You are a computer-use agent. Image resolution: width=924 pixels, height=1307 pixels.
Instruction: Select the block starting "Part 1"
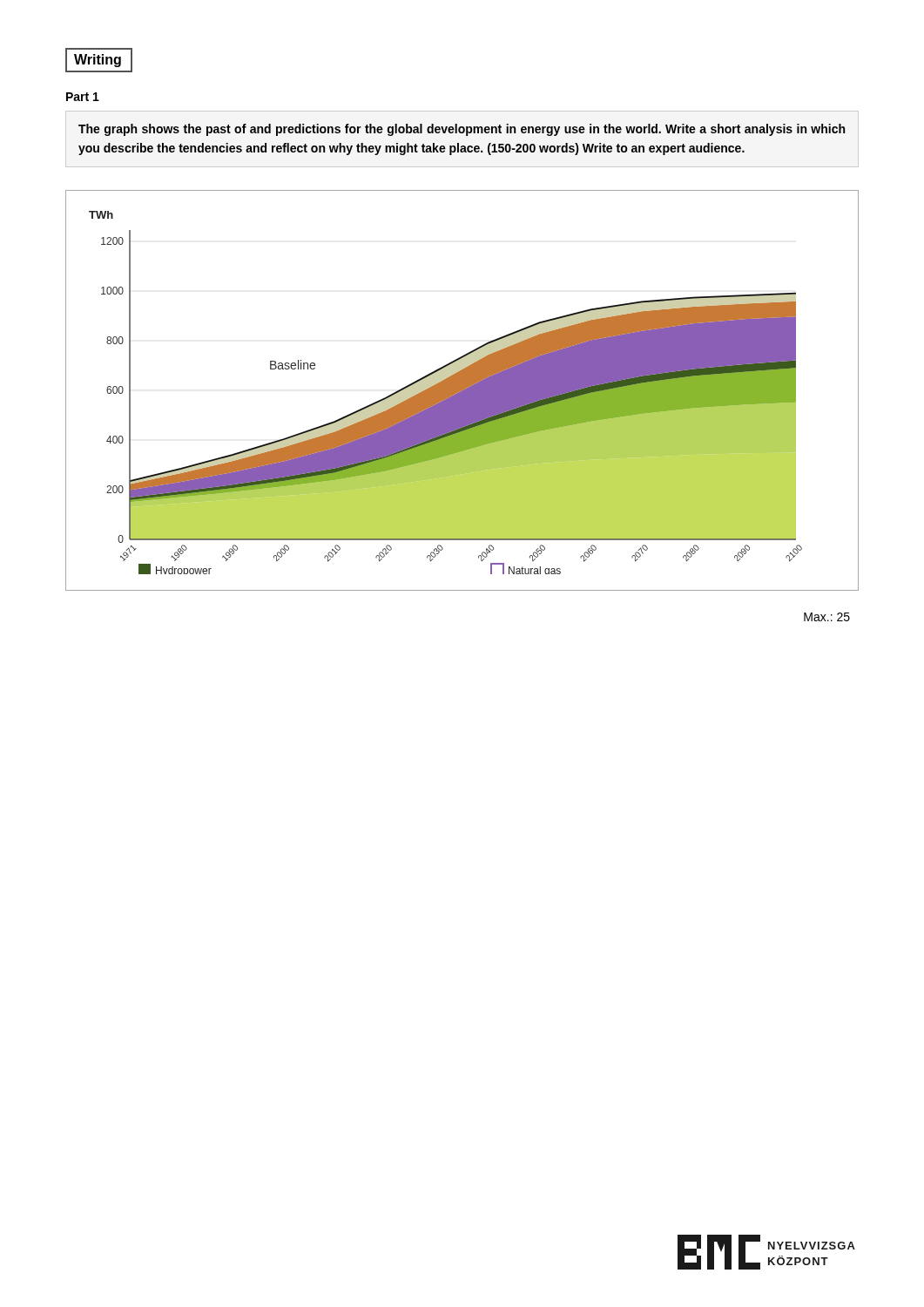click(82, 97)
